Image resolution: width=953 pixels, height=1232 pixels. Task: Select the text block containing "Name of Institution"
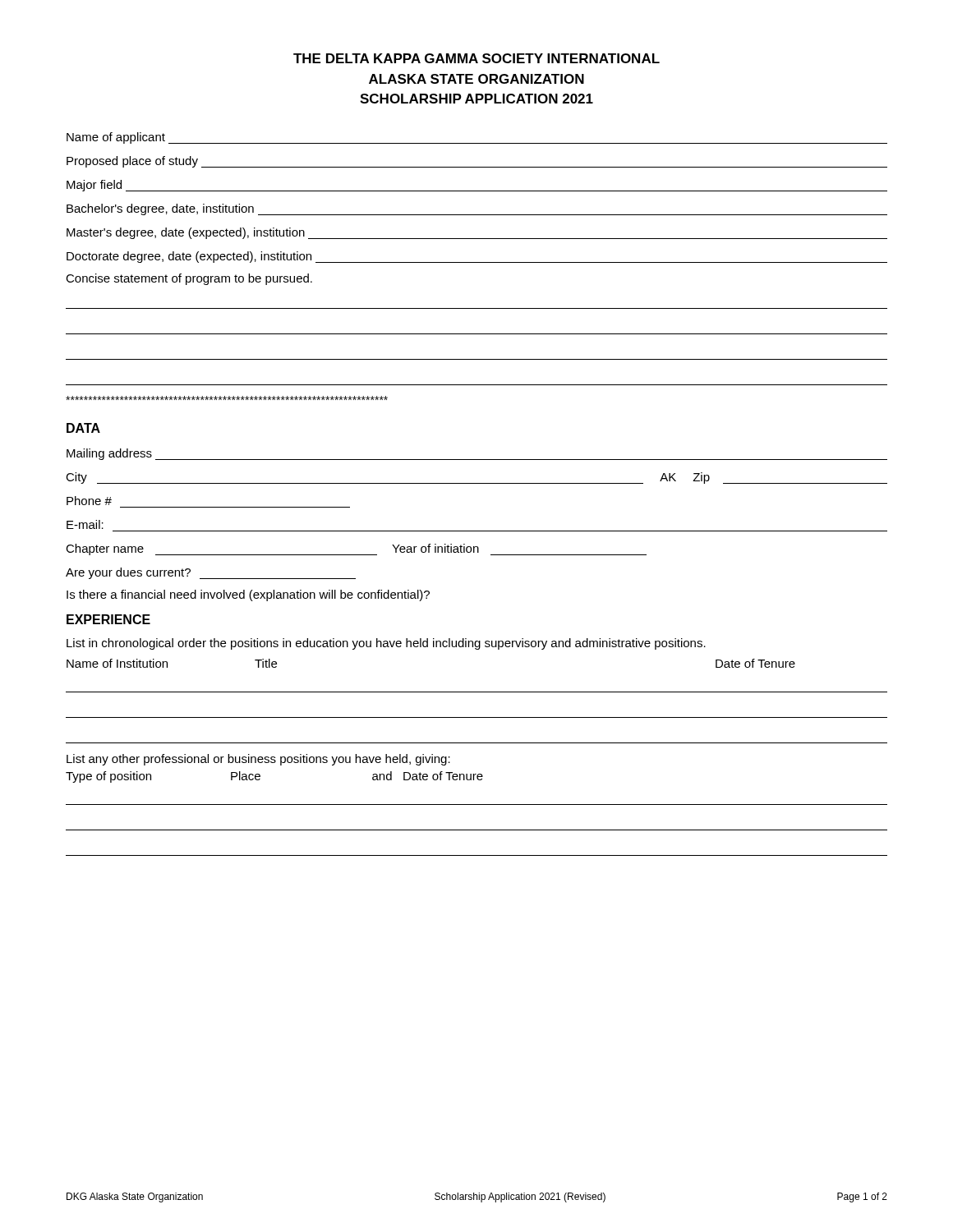(117, 663)
